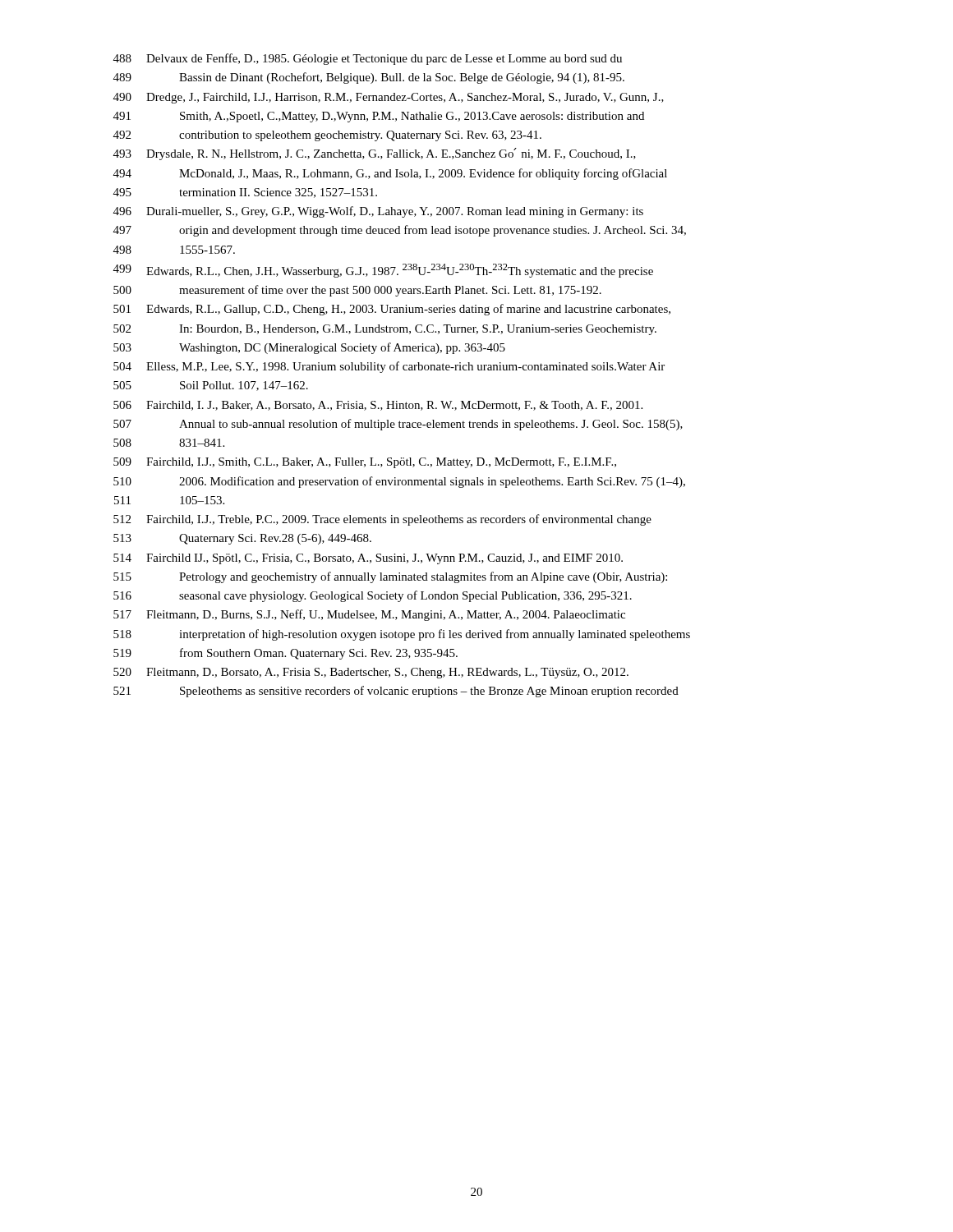The width and height of the screenshot is (953, 1232).
Task: Point to the block beginning "496 Durali-mueller, S., Grey,"
Action: pos(476,212)
